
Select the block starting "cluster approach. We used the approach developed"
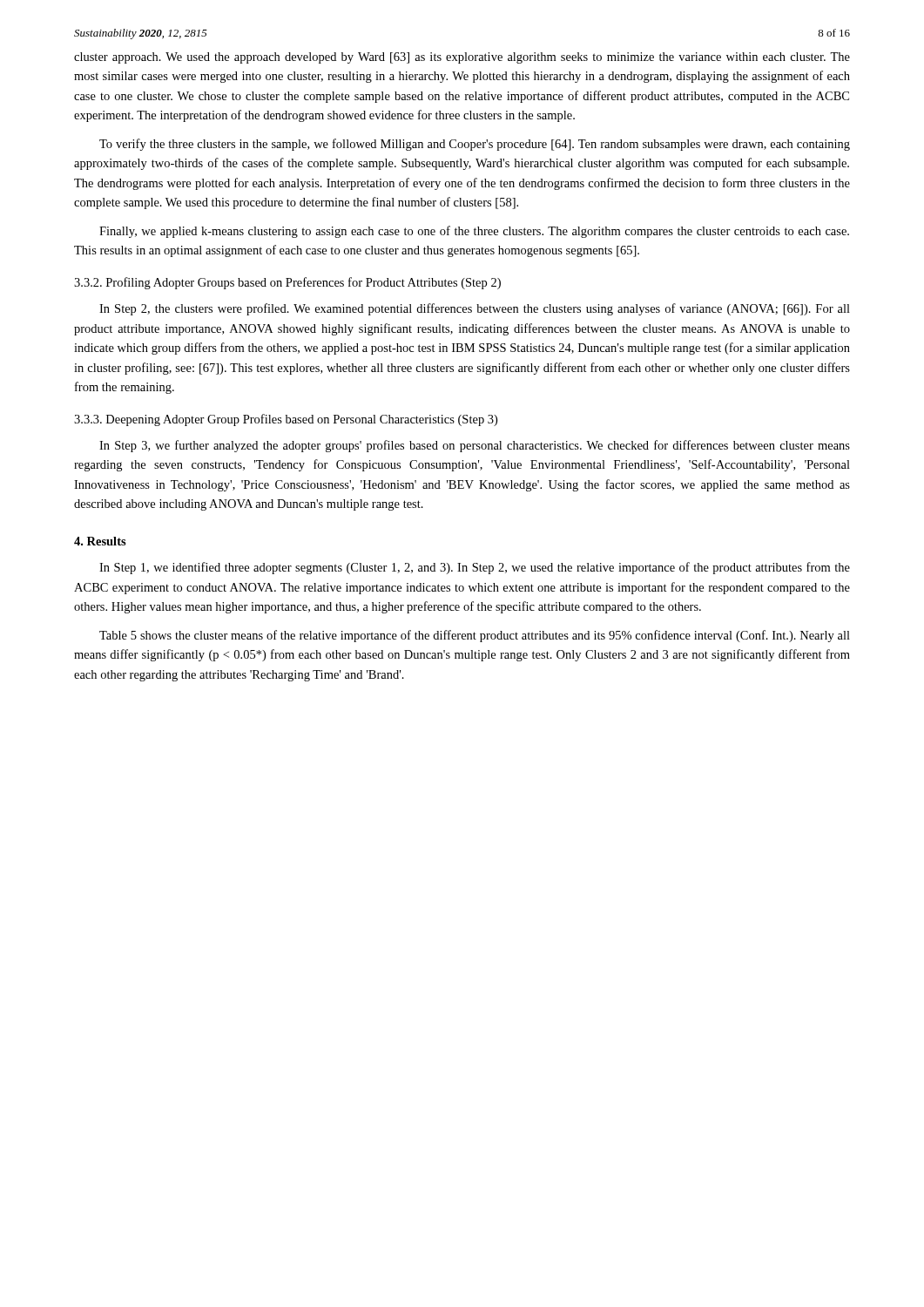(x=462, y=86)
